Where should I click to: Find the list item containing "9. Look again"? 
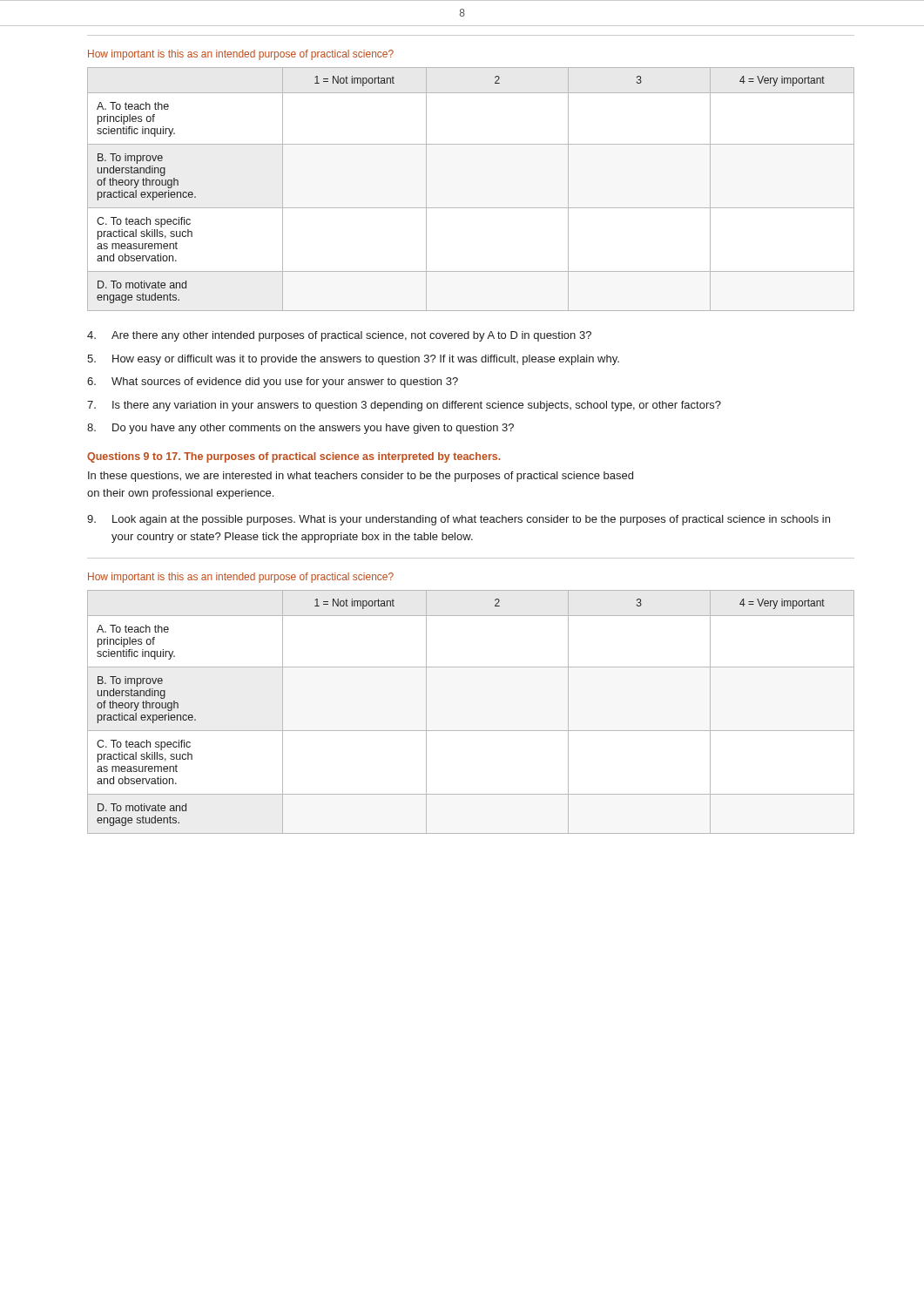[x=471, y=528]
